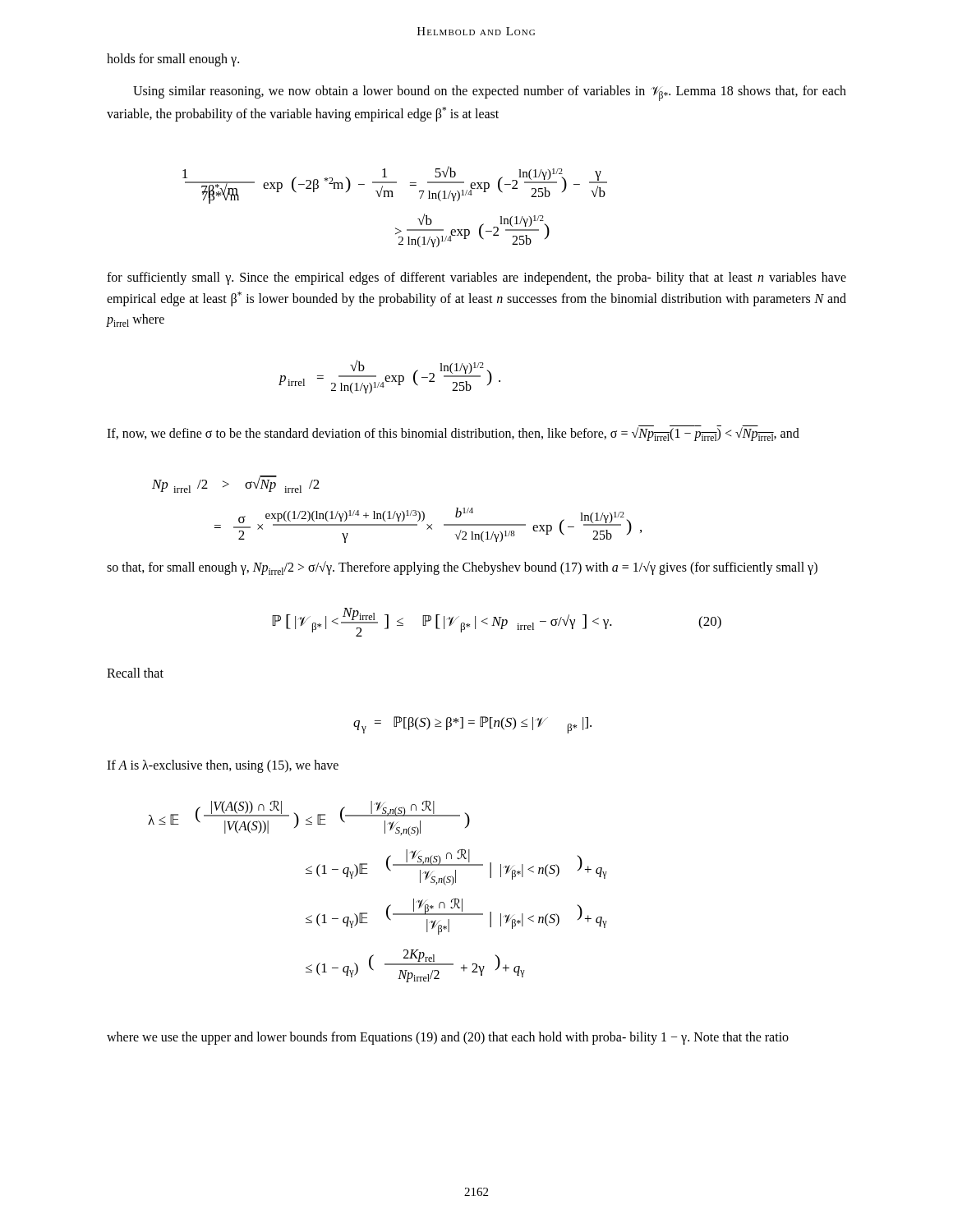Locate the text block containing "If A is λ-exclusive then, using (15), we"
Viewport: 953px width, 1232px height.
click(223, 766)
